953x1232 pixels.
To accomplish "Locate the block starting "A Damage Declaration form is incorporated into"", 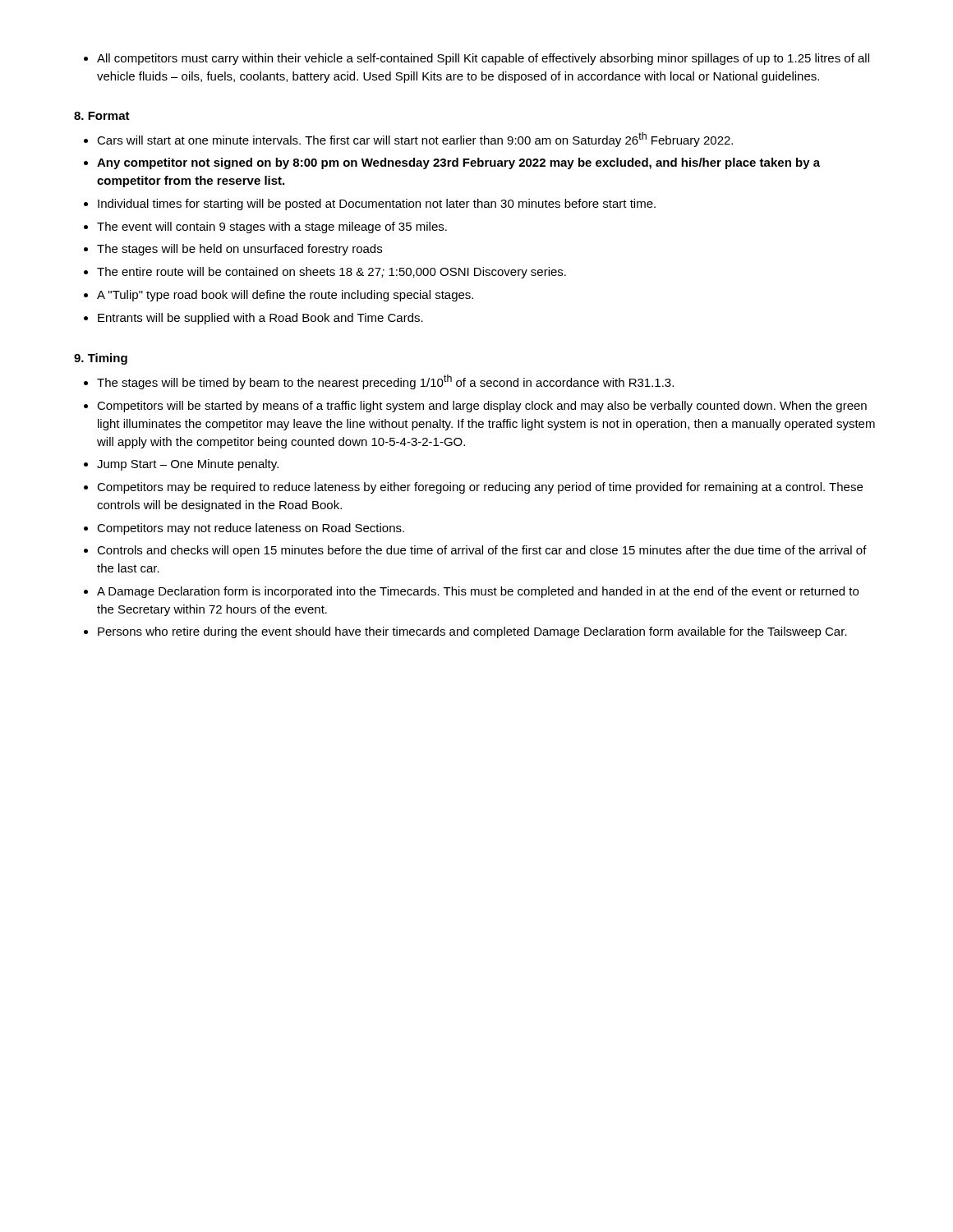I will (x=476, y=600).
